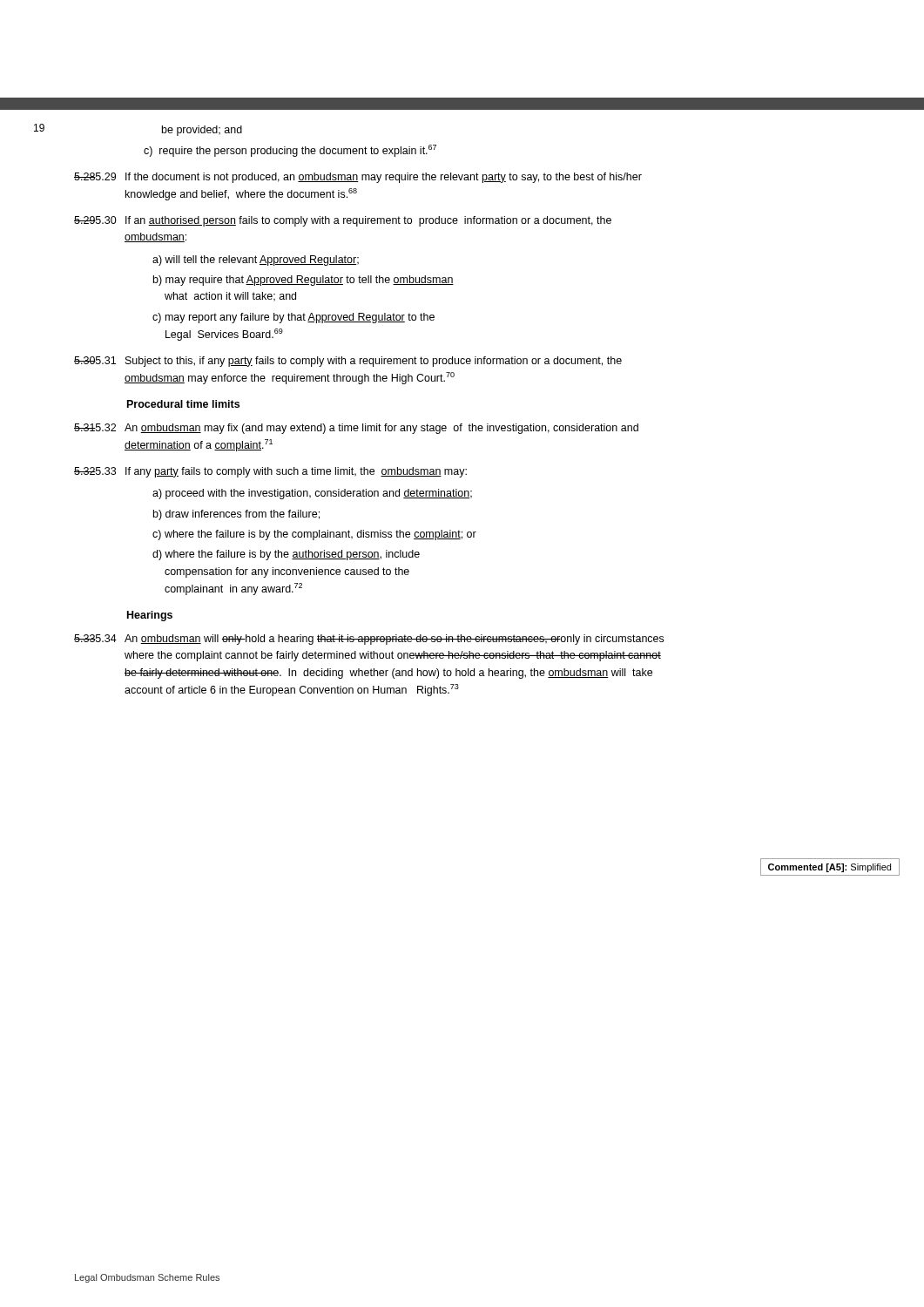Viewport: 924px width, 1307px height.
Task: Select the passage starting "285.29 If the document"
Action: click(x=372, y=186)
